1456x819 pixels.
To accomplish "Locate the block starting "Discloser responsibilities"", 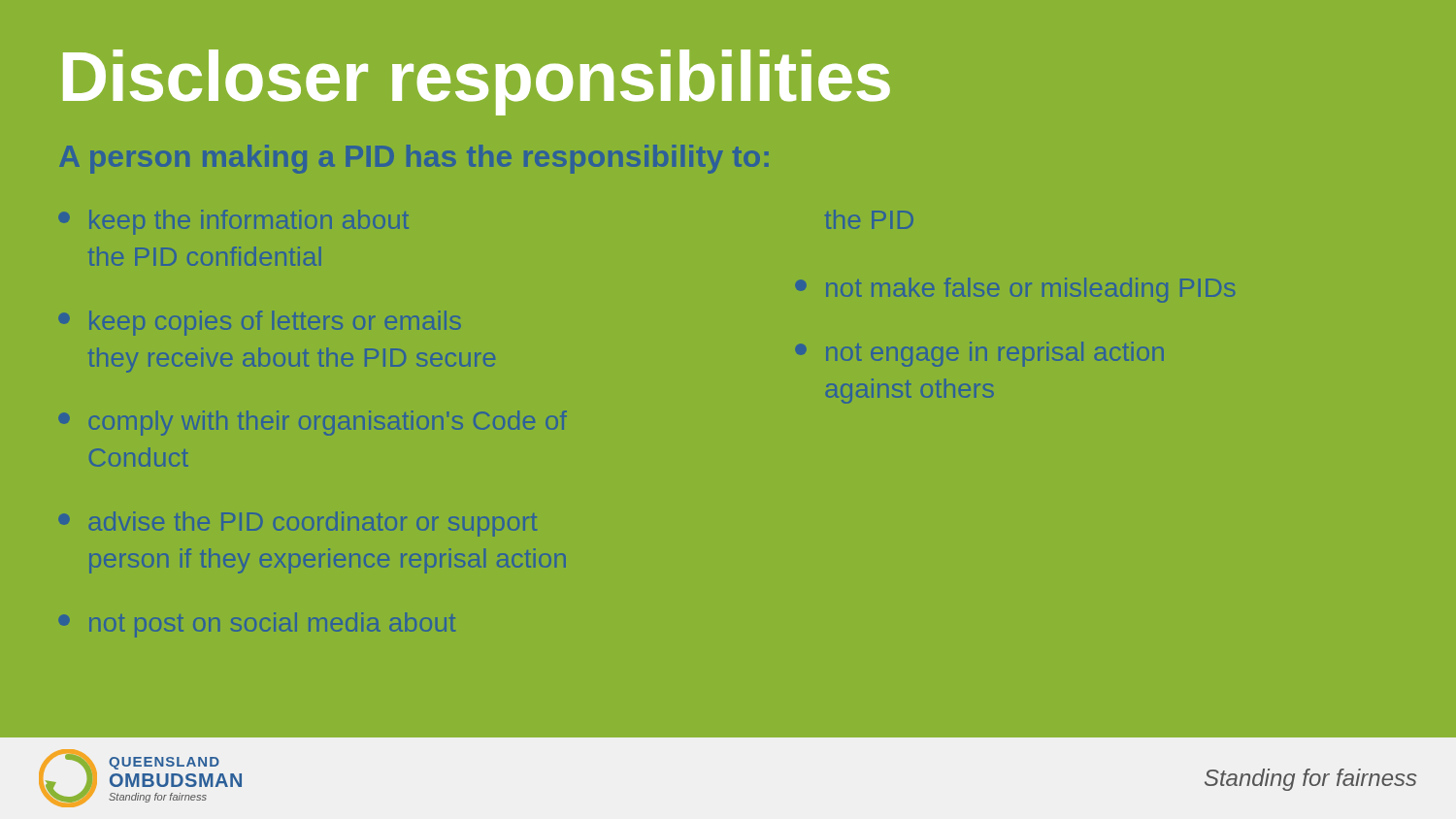I will [x=728, y=77].
